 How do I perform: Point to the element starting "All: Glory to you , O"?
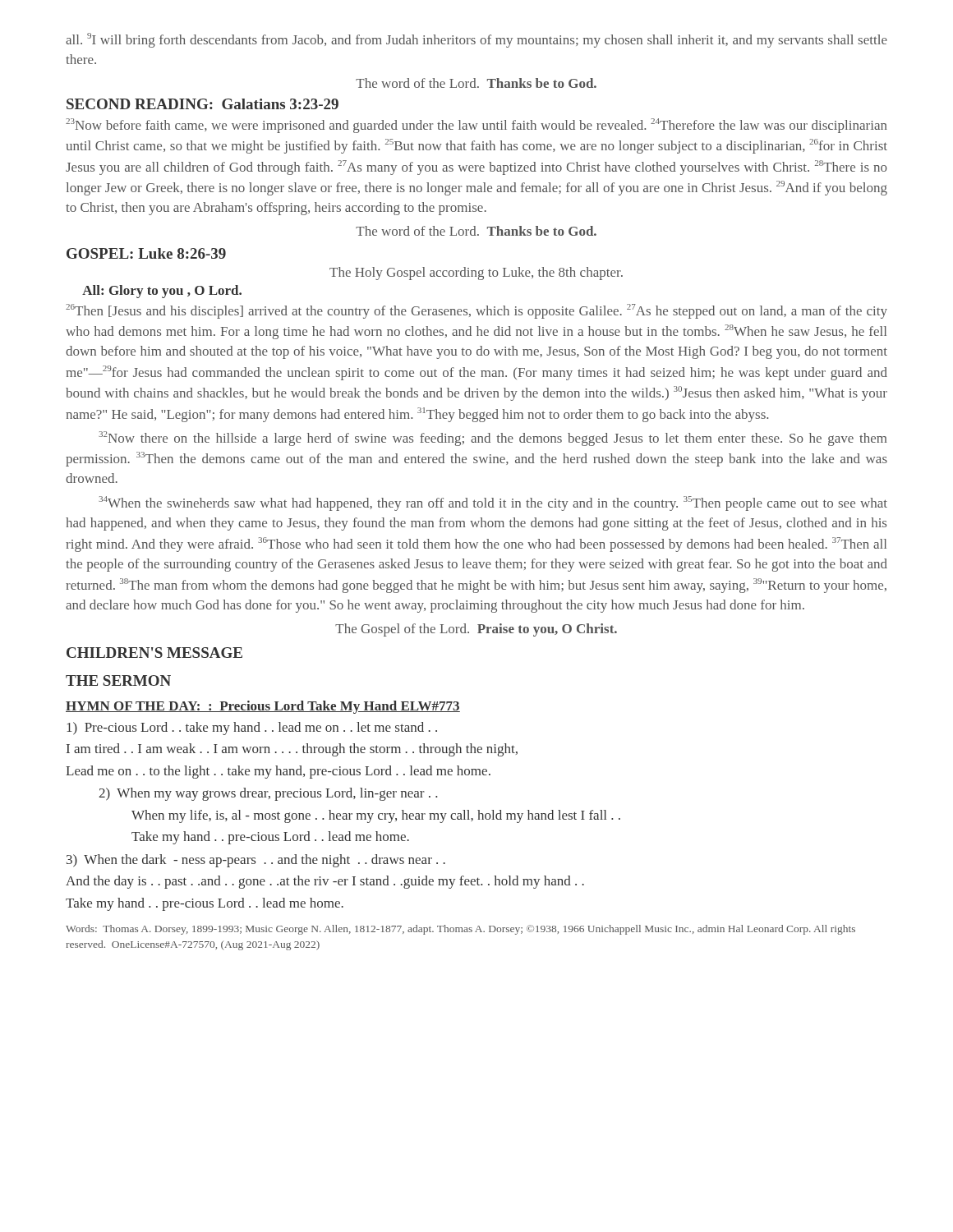click(x=161, y=290)
